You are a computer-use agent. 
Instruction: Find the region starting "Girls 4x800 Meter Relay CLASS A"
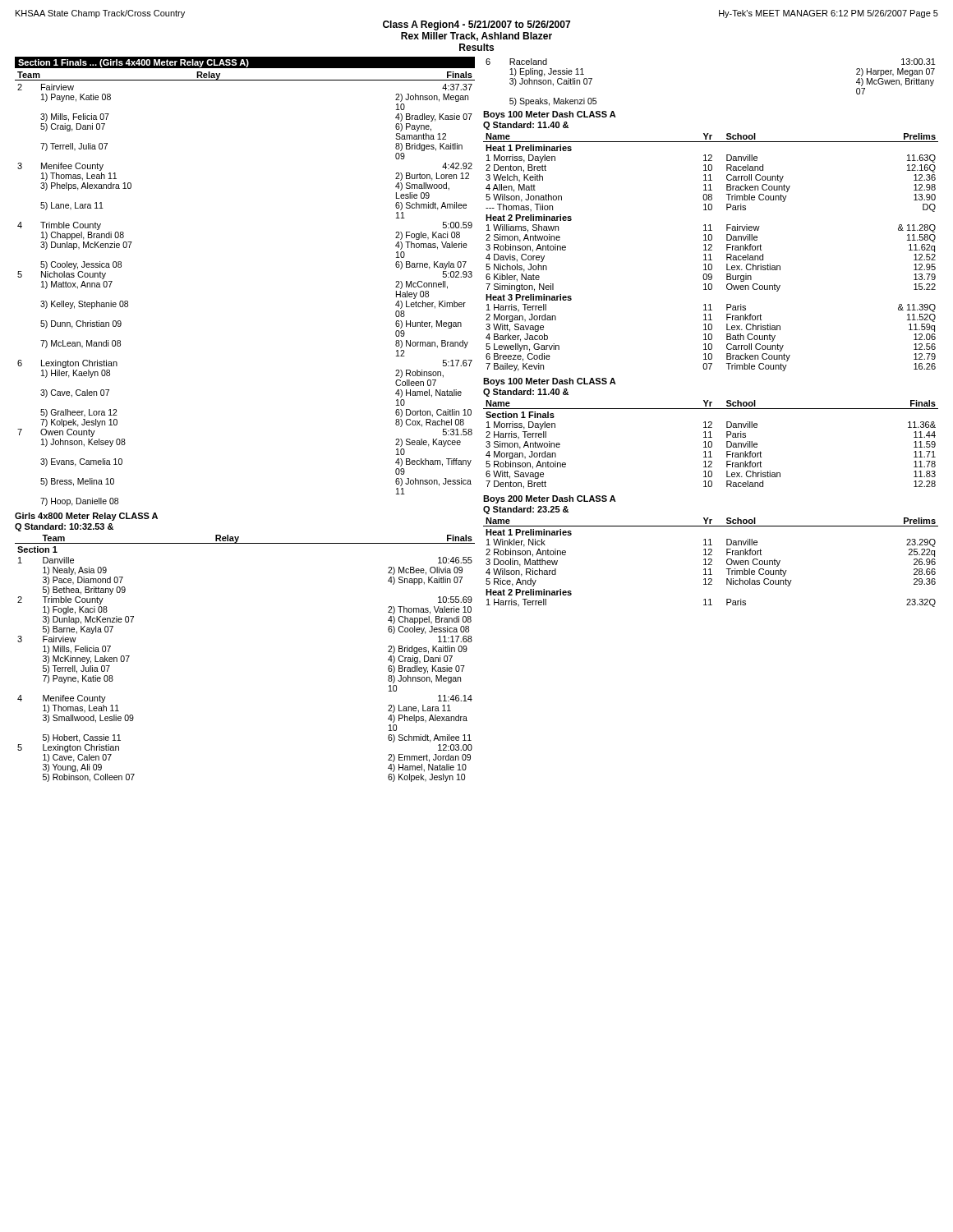[x=86, y=516]
